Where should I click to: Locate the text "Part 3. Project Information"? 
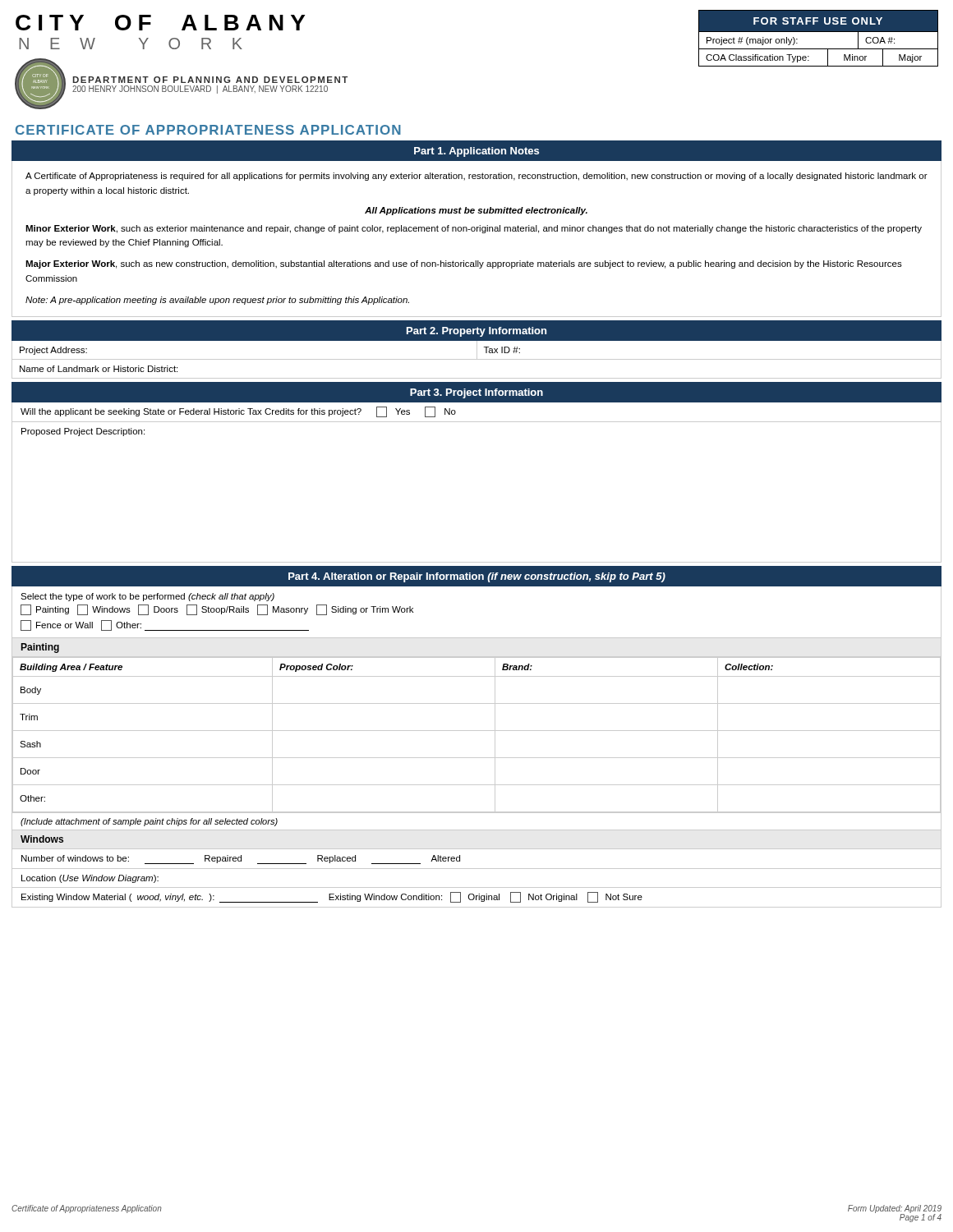pyautogui.click(x=476, y=392)
